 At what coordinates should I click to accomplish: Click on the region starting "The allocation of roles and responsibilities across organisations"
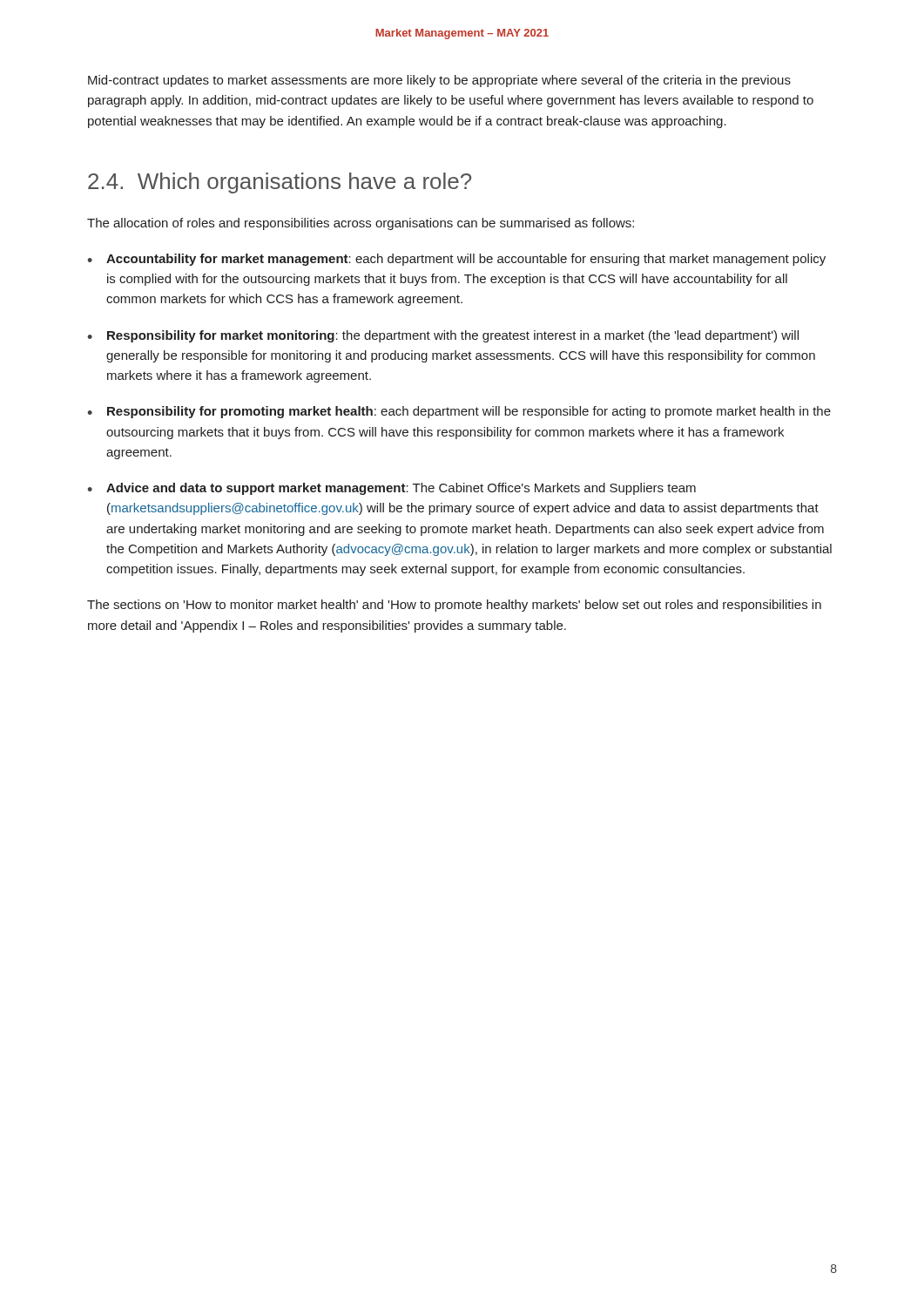(361, 222)
